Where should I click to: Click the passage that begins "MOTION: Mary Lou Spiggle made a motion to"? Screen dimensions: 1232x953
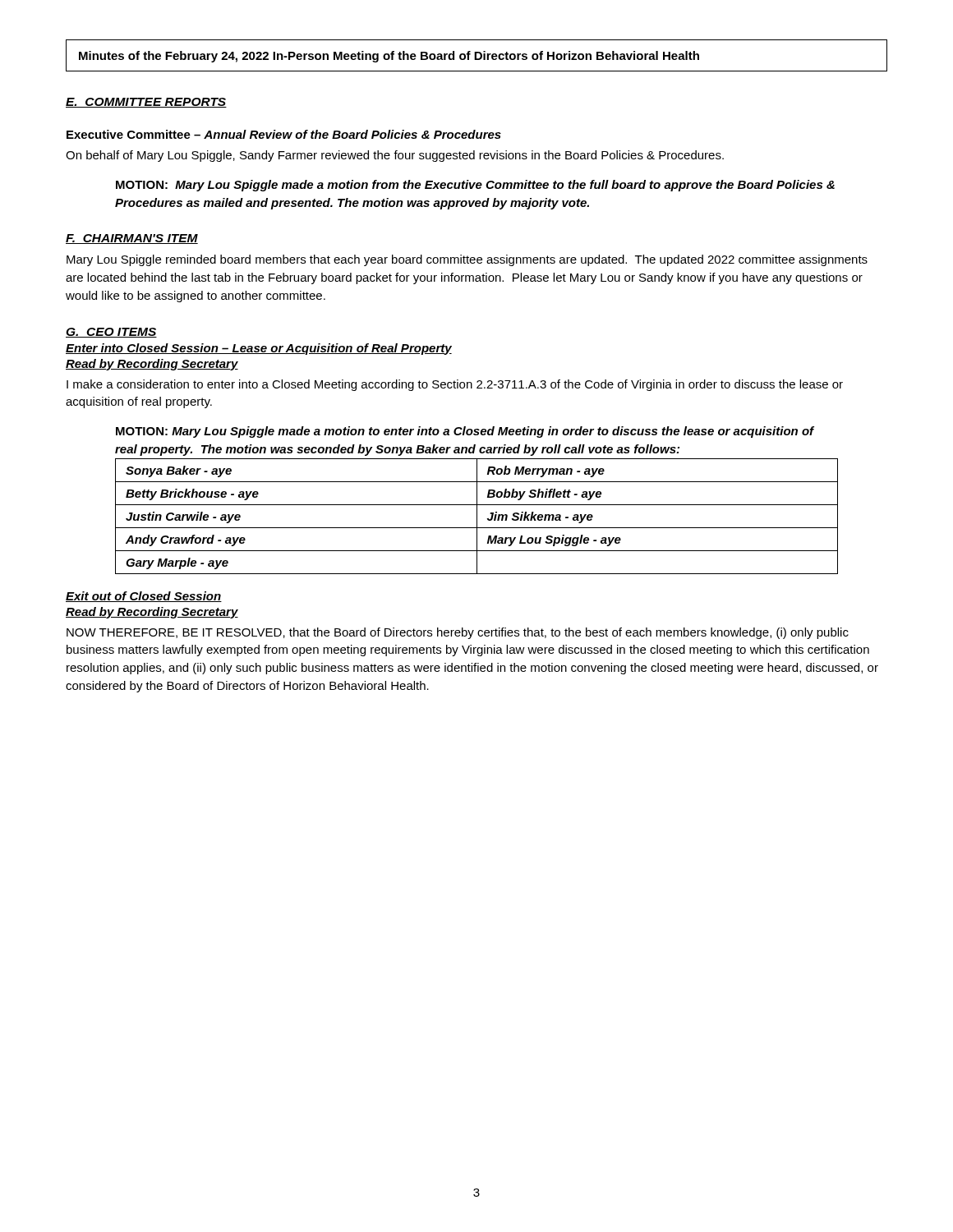pos(464,440)
